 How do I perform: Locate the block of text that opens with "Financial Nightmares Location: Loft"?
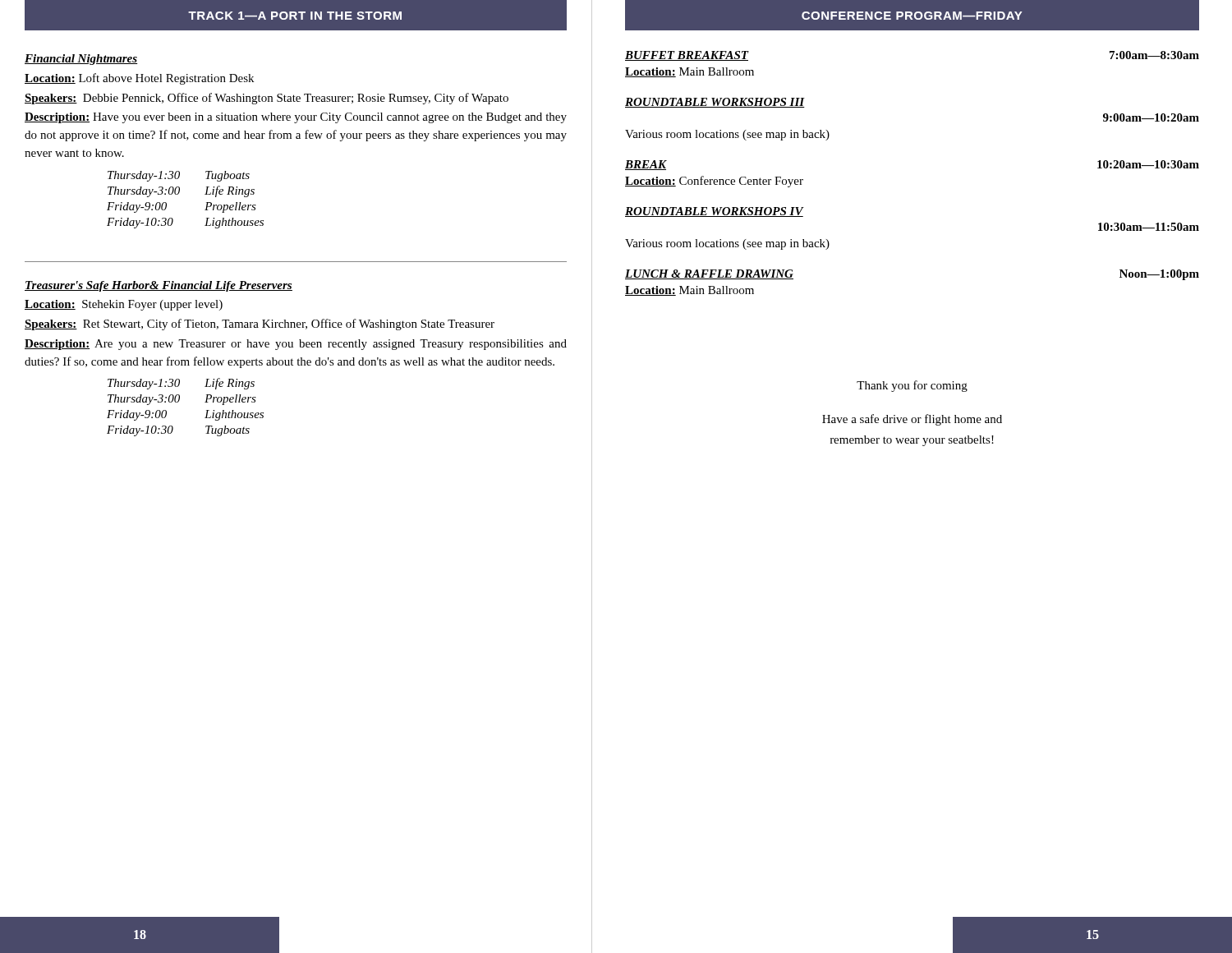296,140
